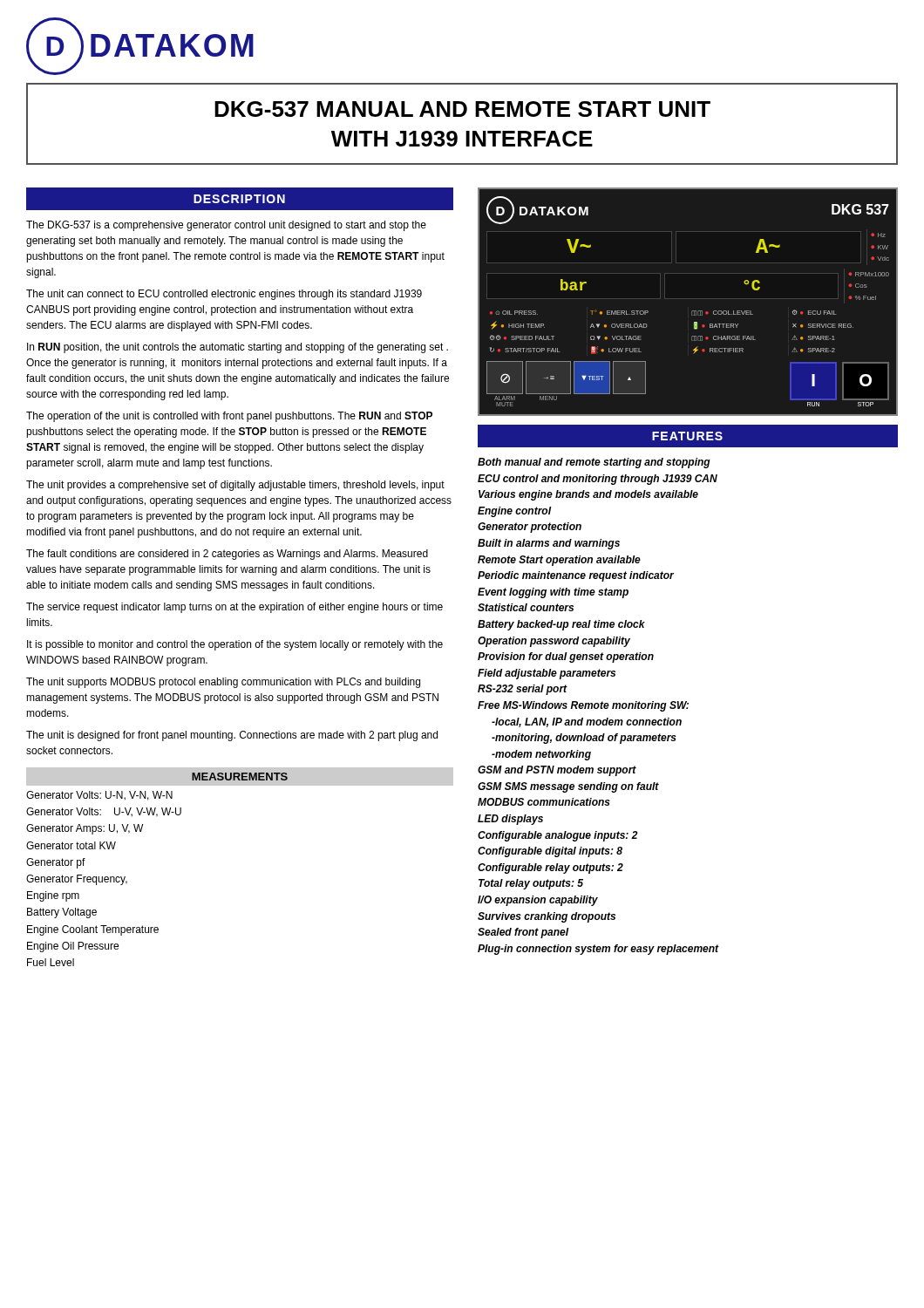Image resolution: width=924 pixels, height=1308 pixels.
Task: Point to the block starting "Generator Volts: U-V,"
Action: click(x=104, y=812)
